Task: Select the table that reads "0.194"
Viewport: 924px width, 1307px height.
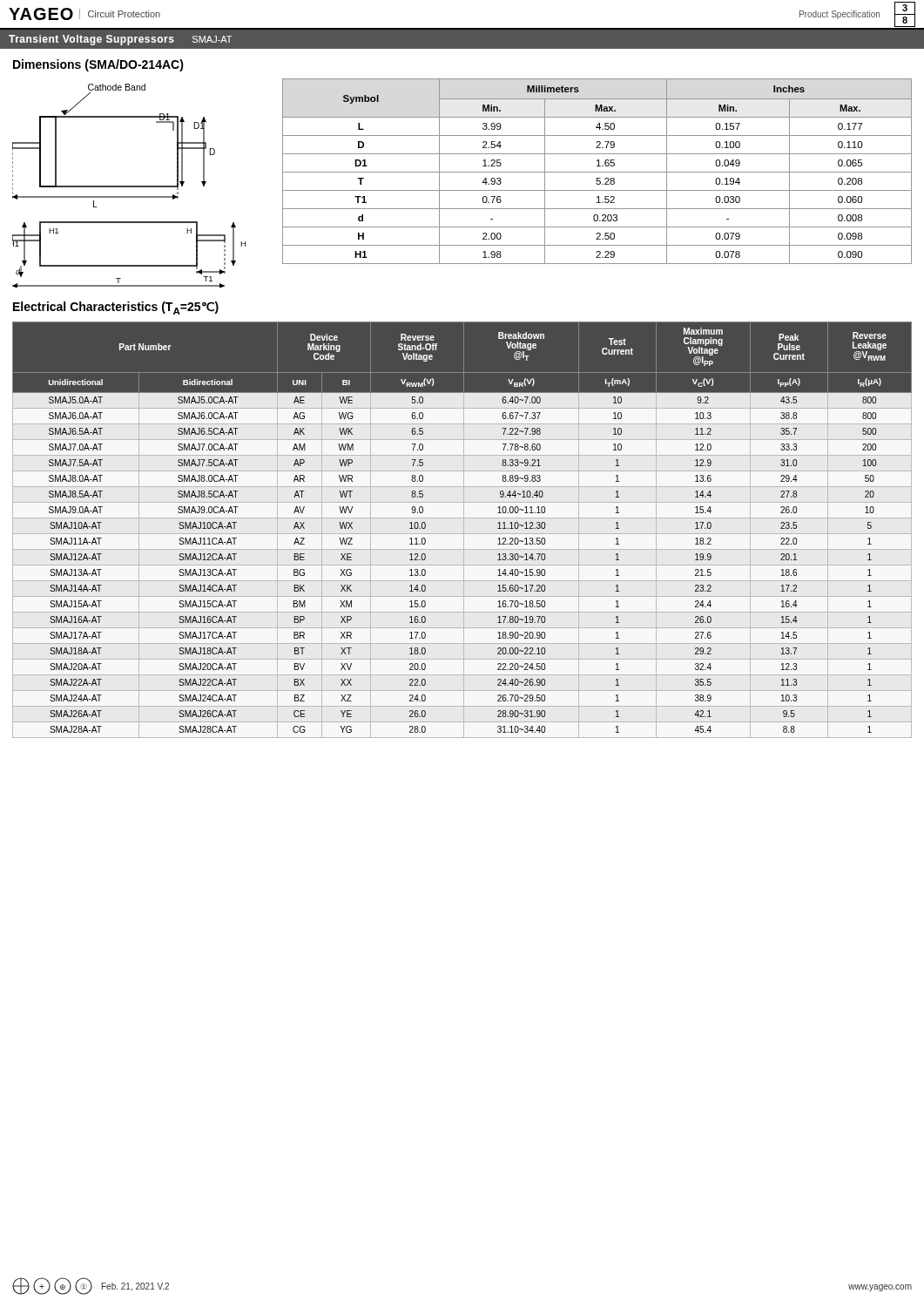Action: [x=597, y=171]
